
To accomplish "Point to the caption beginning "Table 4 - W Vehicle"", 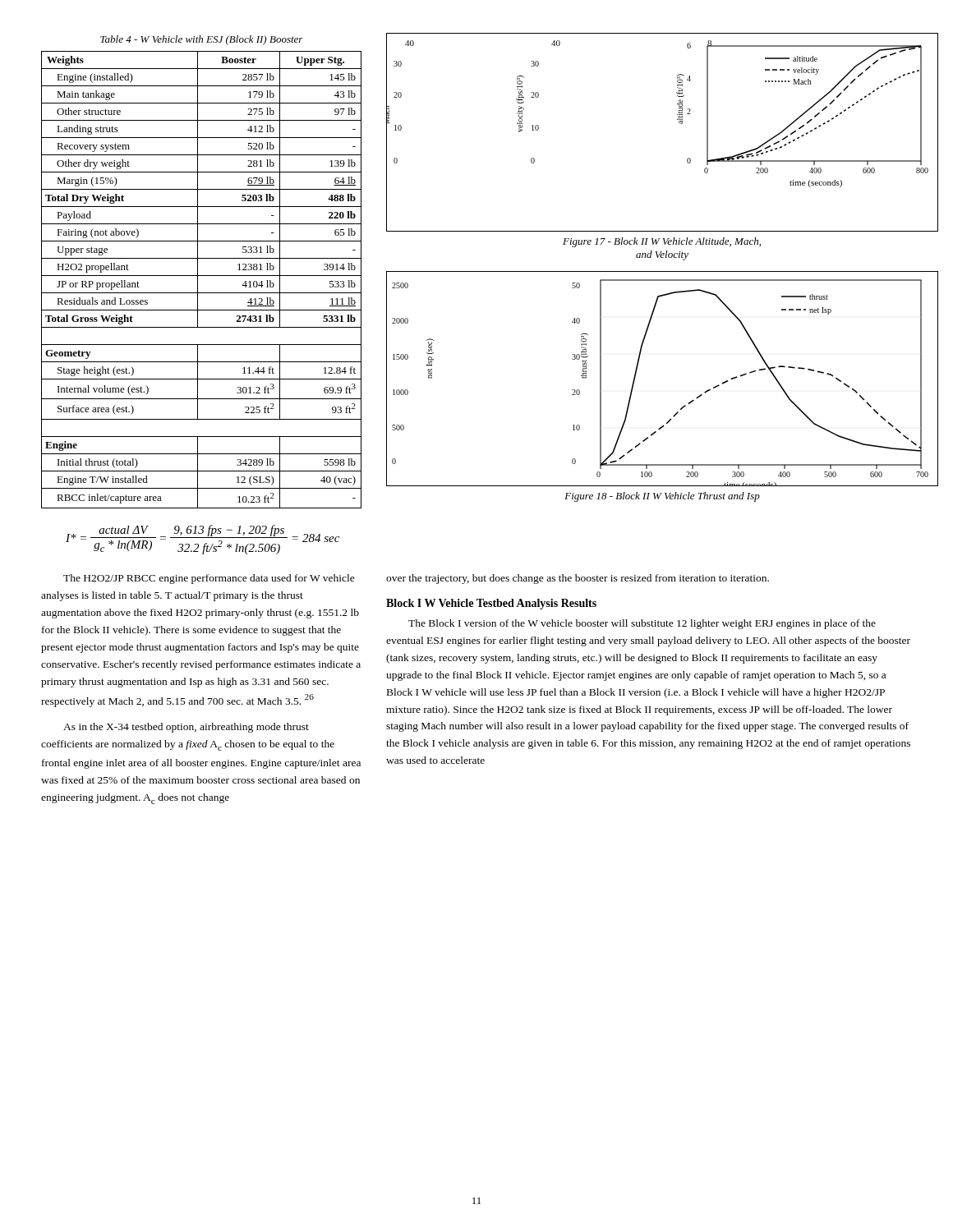I will (x=201, y=39).
